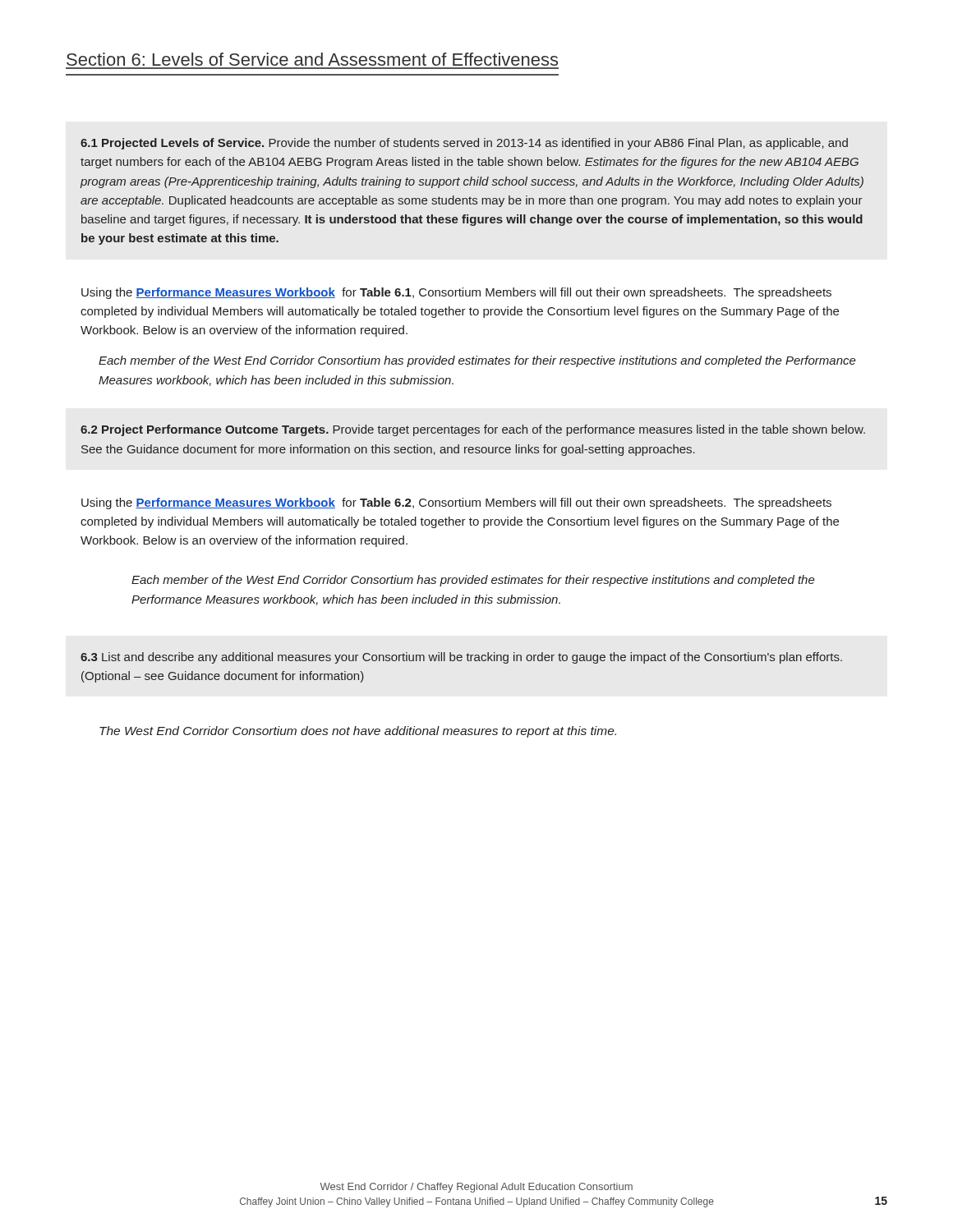
Task: Navigate to the region starting "The West End Corridor Consortium does not"
Action: [358, 731]
